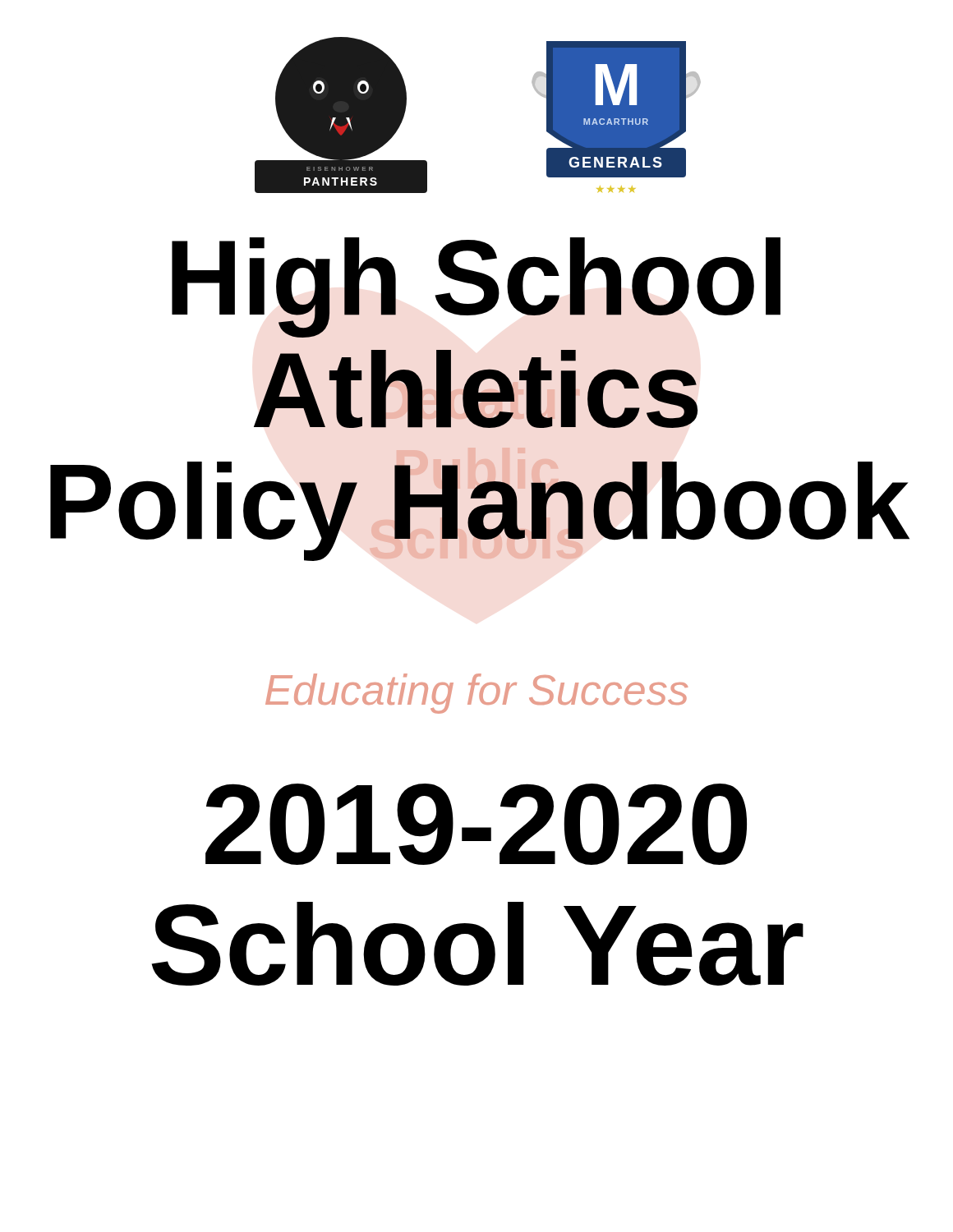
Task: Click on the illustration
Action: pos(476,460)
